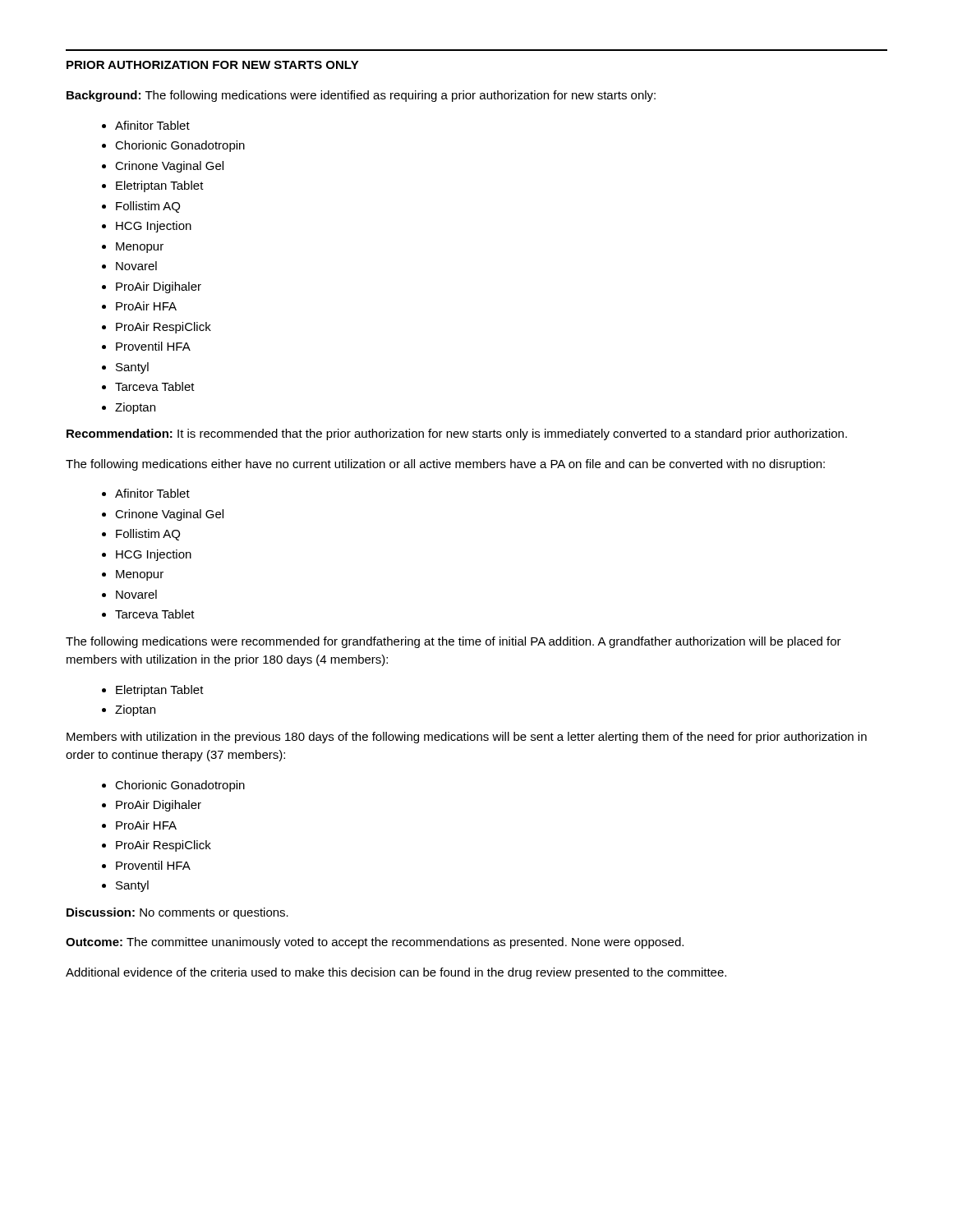Click the passage that begins "Additional evidence of the criteria"
This screenshot has width=953, height=1232.
(397, 972)
